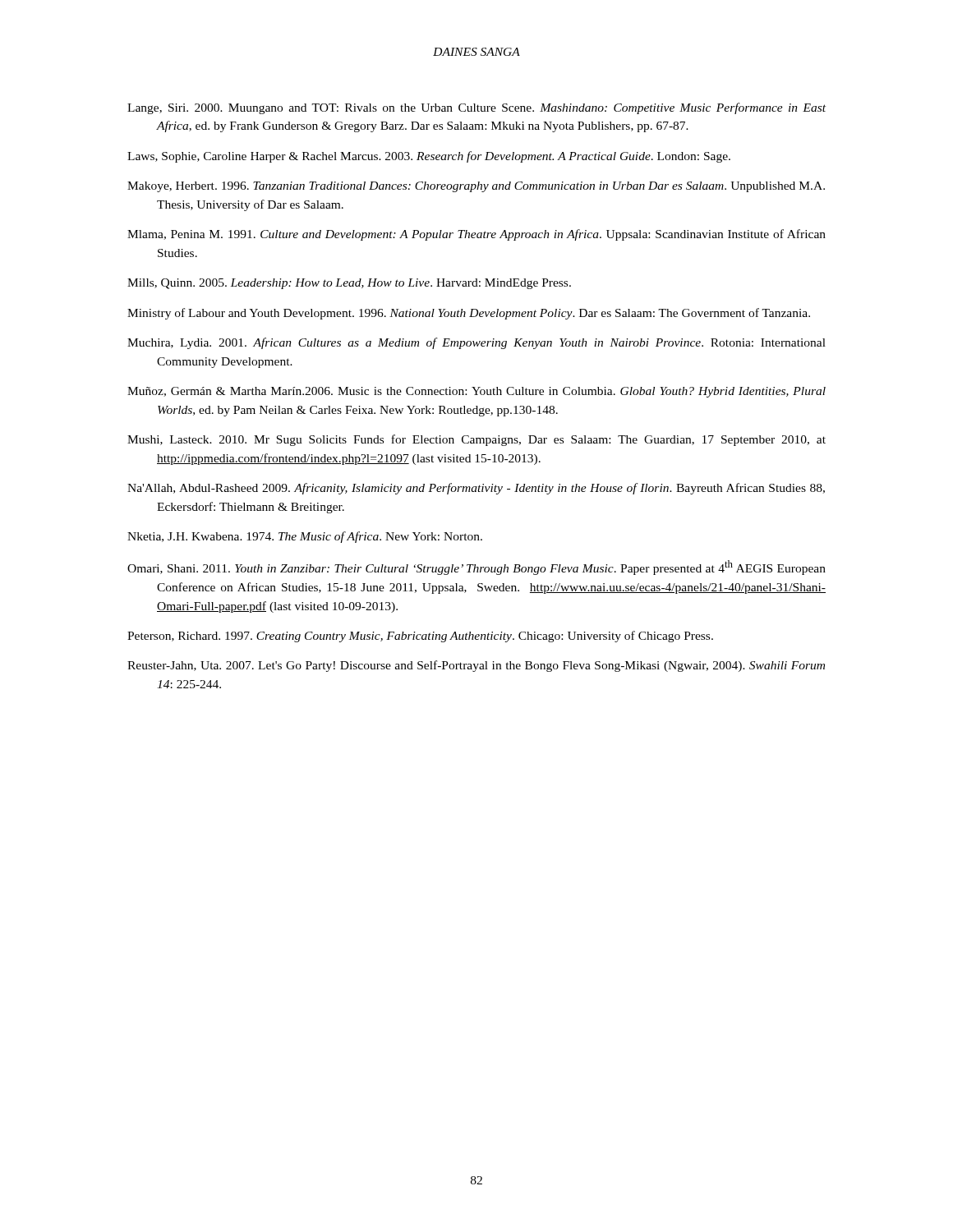Viewport: 953px width, 1232px height.
Task: Point to the block starting "Peterson, Richard. 1997. Creating"
Action: click(x=421, y=635)
